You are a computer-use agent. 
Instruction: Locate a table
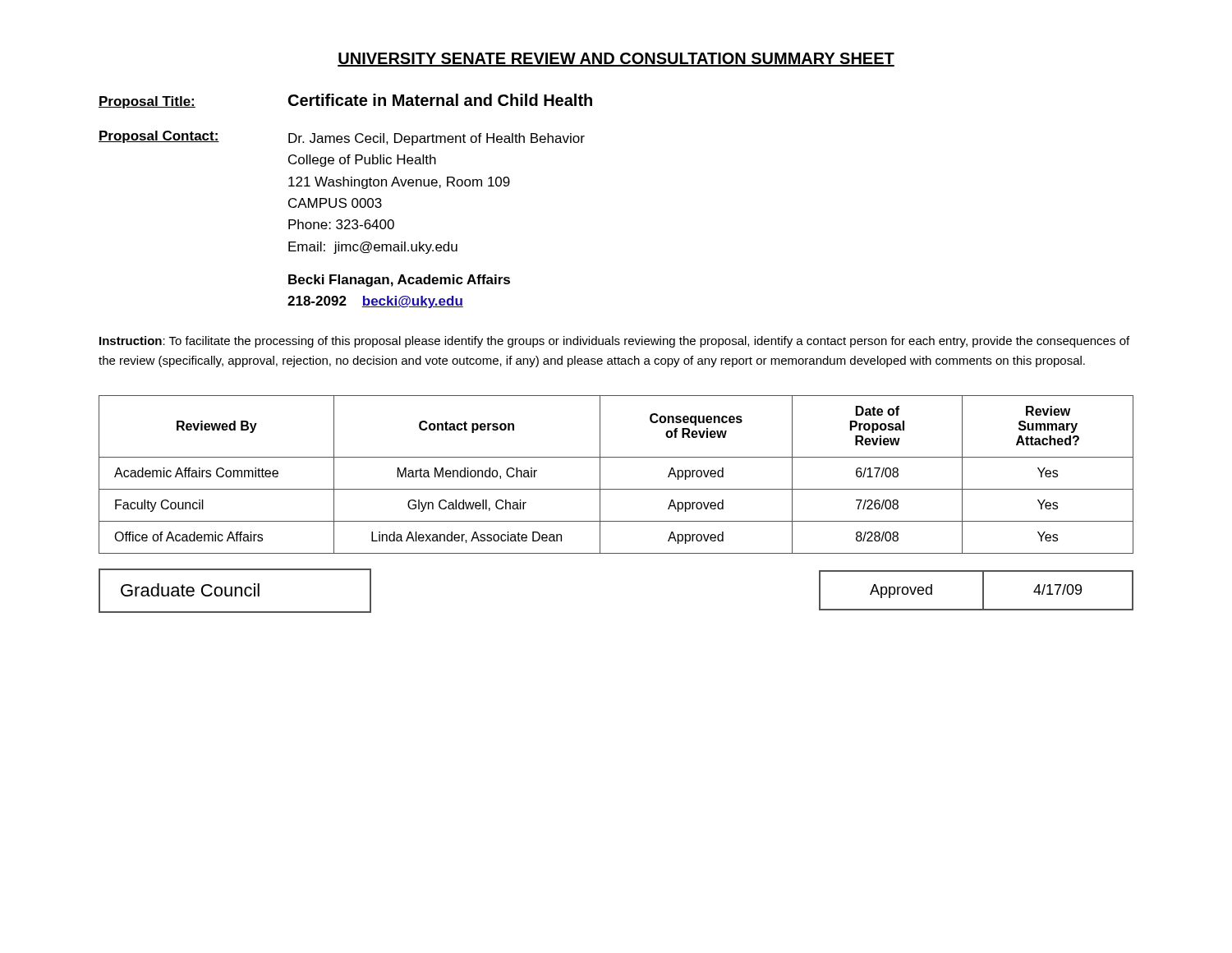616,474
